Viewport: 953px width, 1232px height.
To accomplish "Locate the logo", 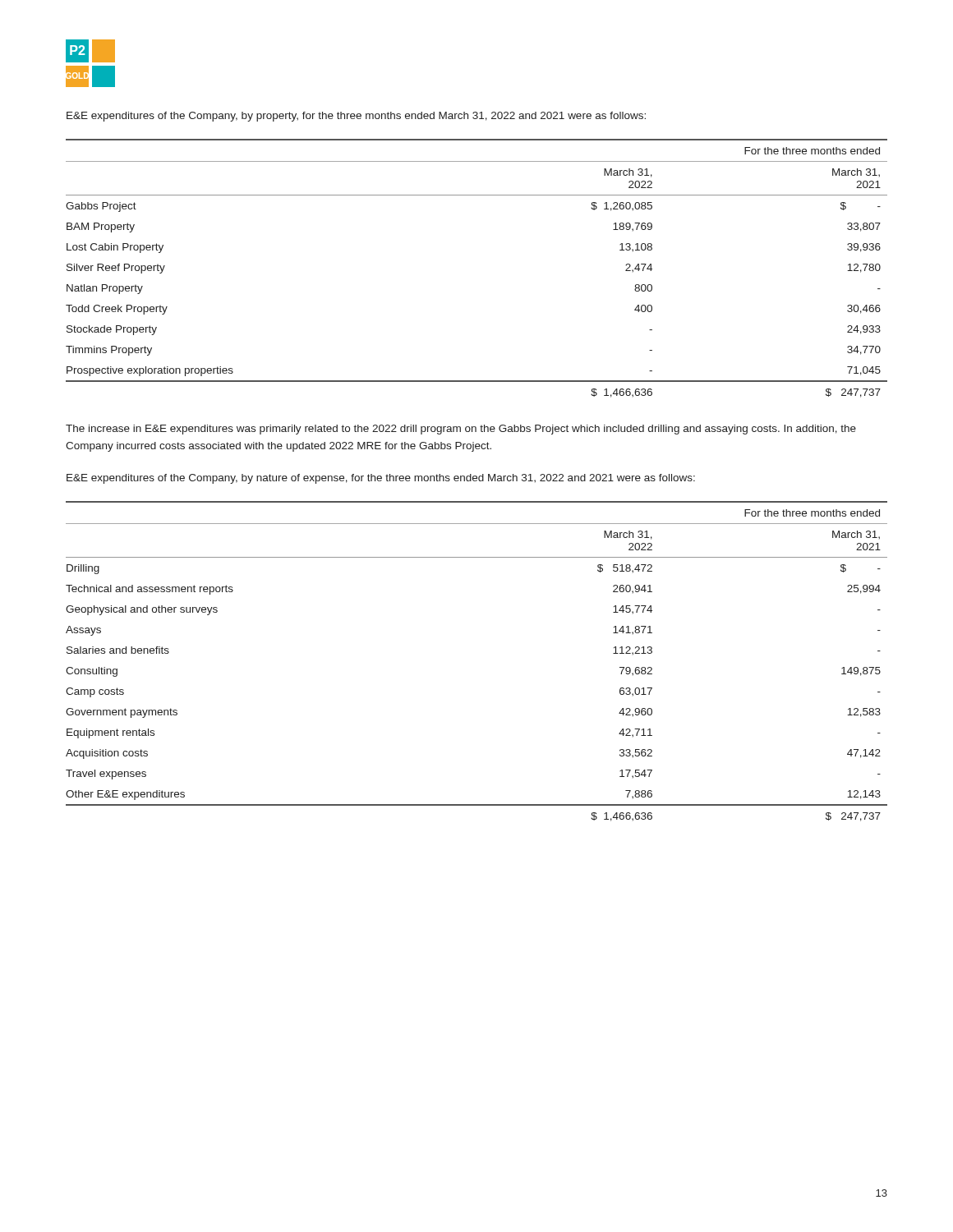I will click(x=476, y=64).
